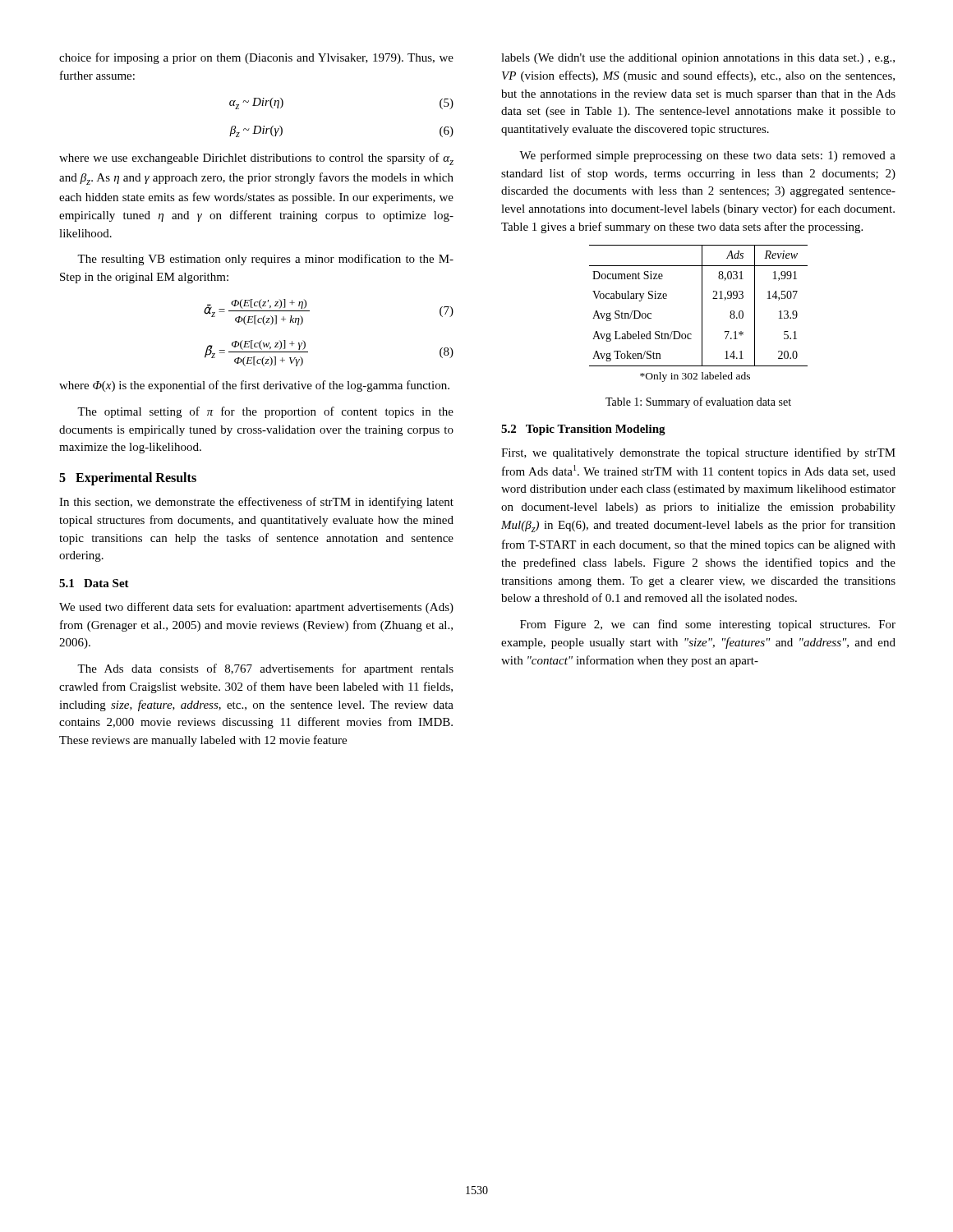Find the formula on this page that starts "ᾱz = Φ(E[c(z′, z)] + η)"
The height and width of the screenshot is (1232, 953).
[256, 311]
